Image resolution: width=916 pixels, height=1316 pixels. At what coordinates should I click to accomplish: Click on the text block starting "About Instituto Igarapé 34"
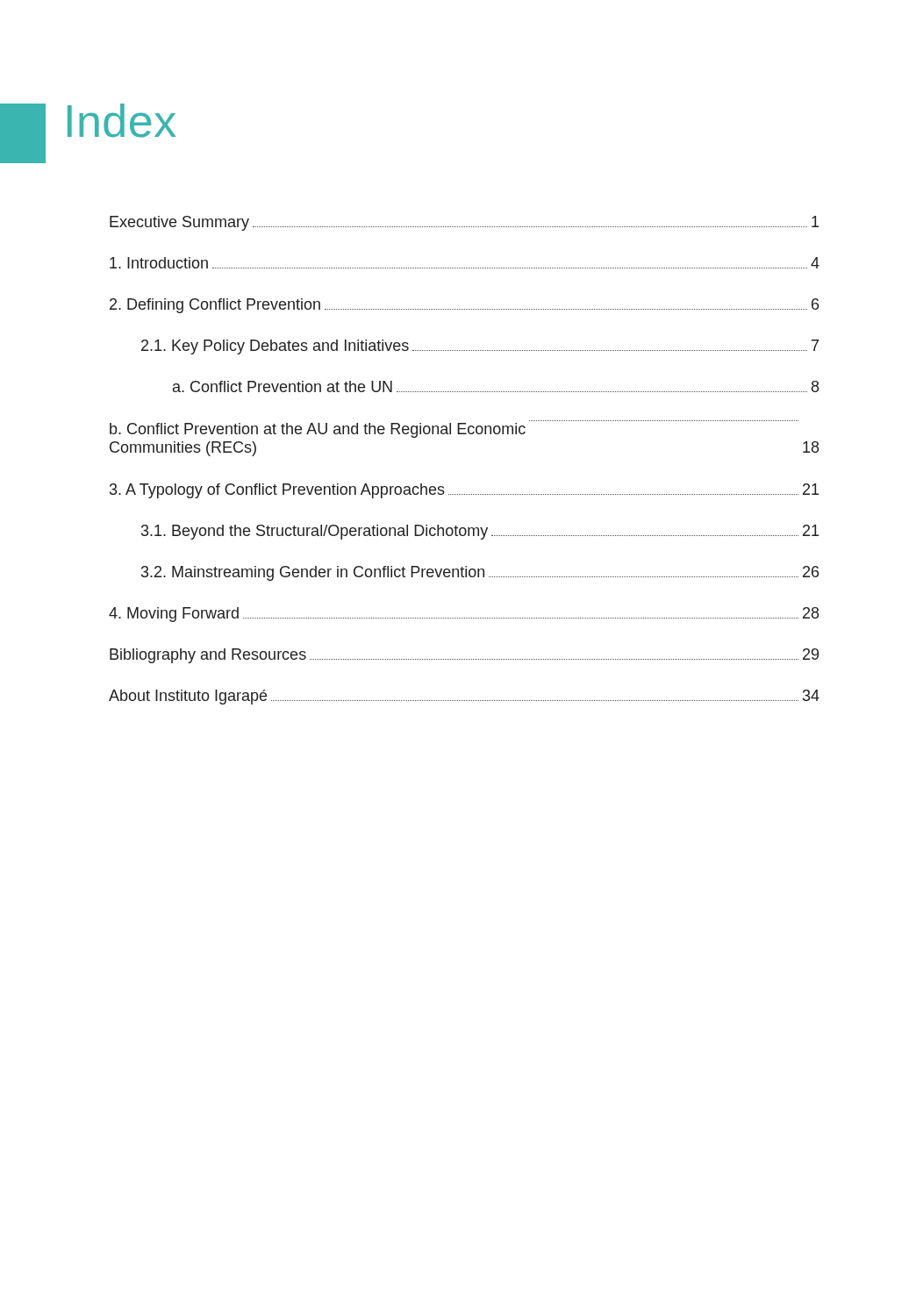tap(464, 696)
